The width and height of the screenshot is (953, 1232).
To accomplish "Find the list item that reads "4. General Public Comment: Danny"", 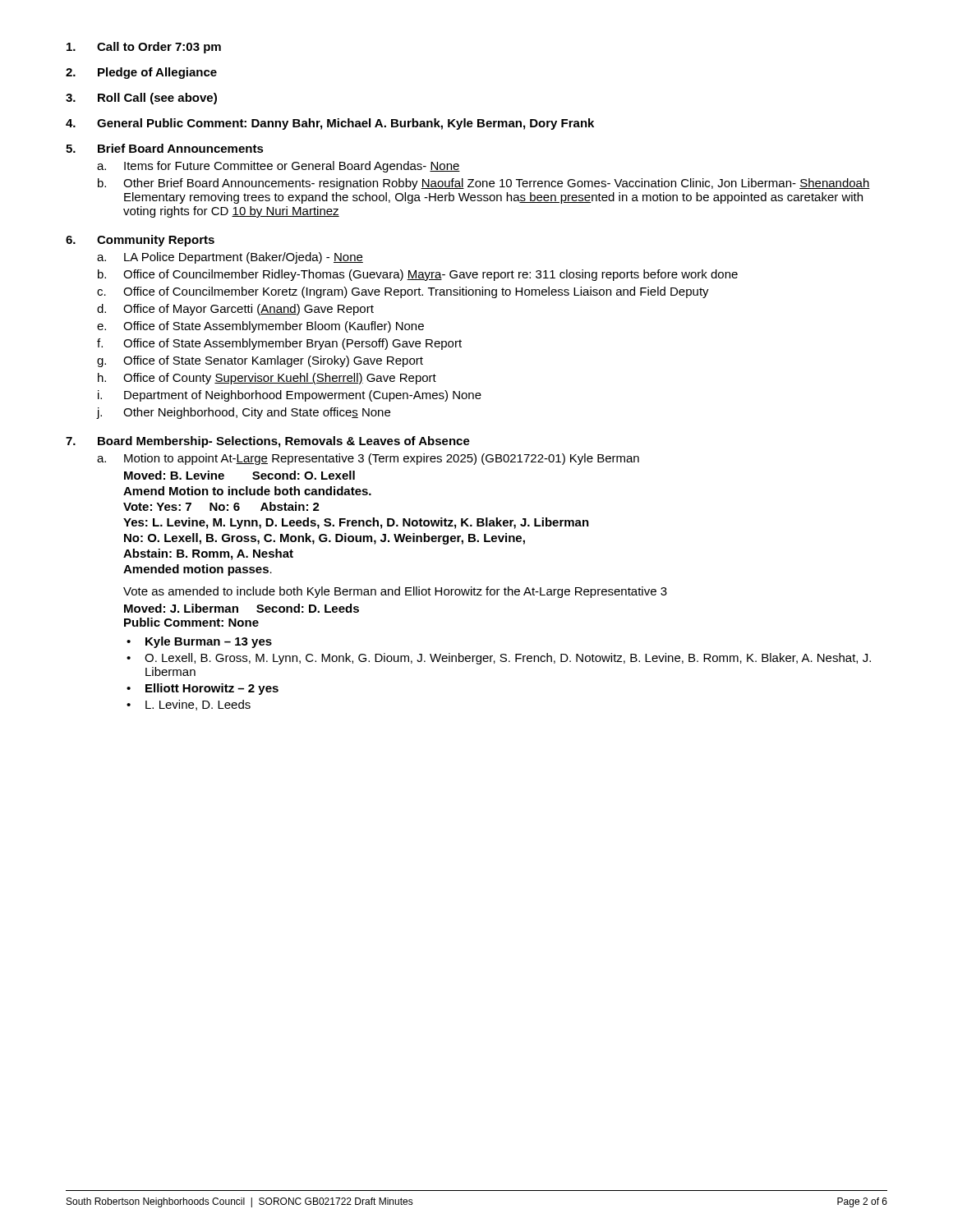I will pos(476,123).
